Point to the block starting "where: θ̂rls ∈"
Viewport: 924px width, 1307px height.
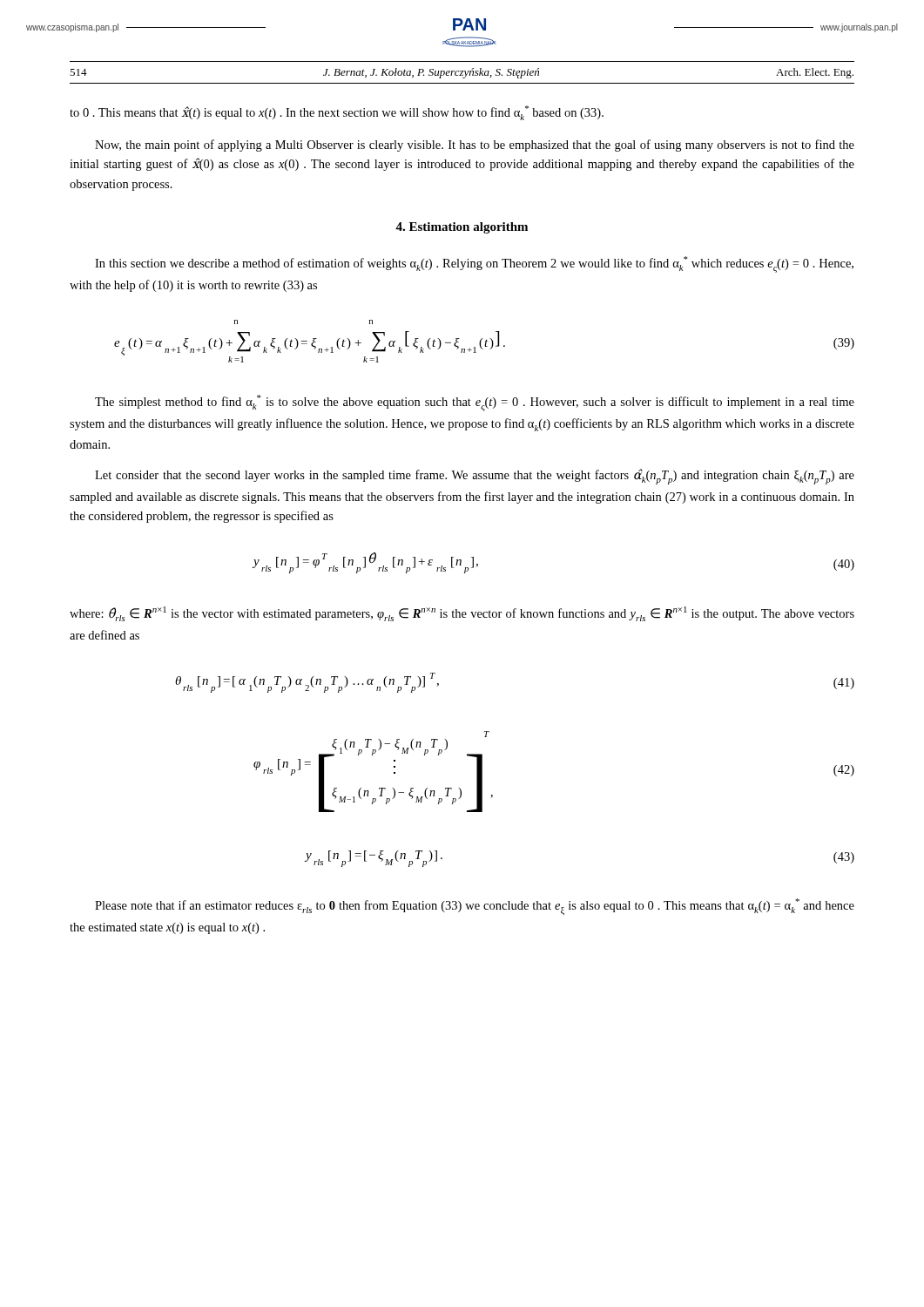[462, 623]
